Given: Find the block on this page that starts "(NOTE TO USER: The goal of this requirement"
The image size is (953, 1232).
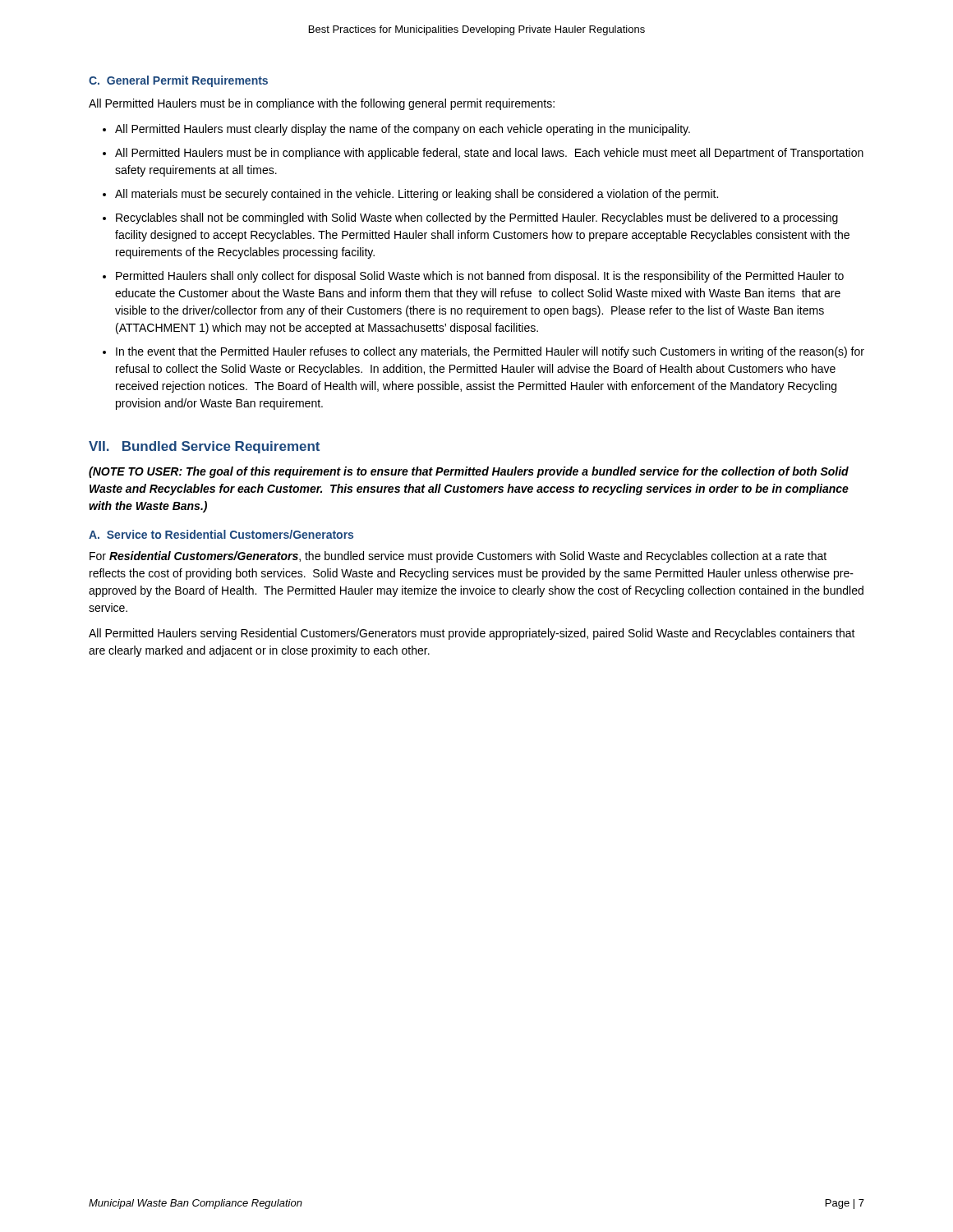Looking at the screenshot, I should pos(469,489).
